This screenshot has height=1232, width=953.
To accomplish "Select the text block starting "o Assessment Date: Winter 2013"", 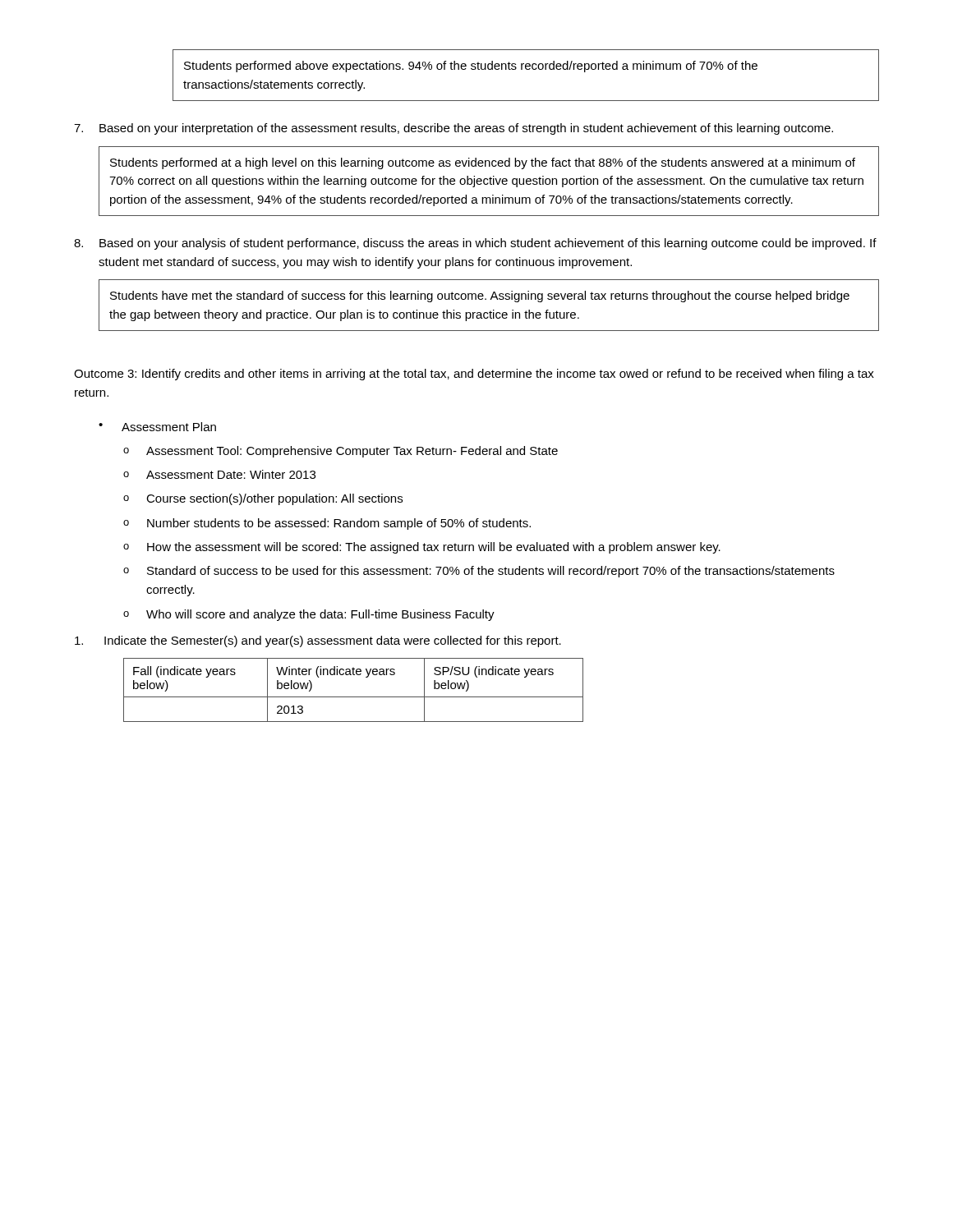I will (219, 474).
